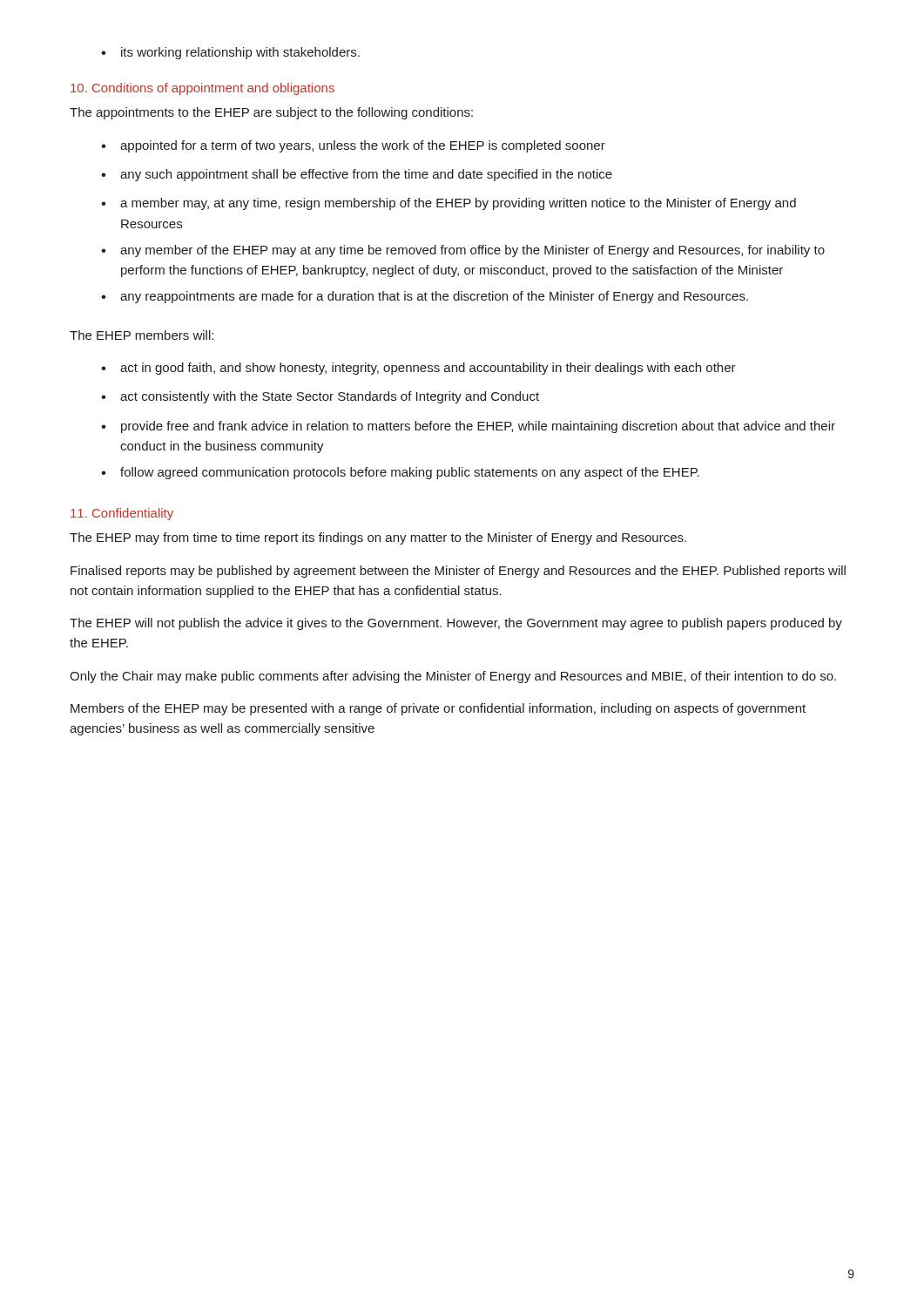Click the passage that begins "The EHEP will not publish the advice"
This screenshot has width=924, height=1307.
456,633
